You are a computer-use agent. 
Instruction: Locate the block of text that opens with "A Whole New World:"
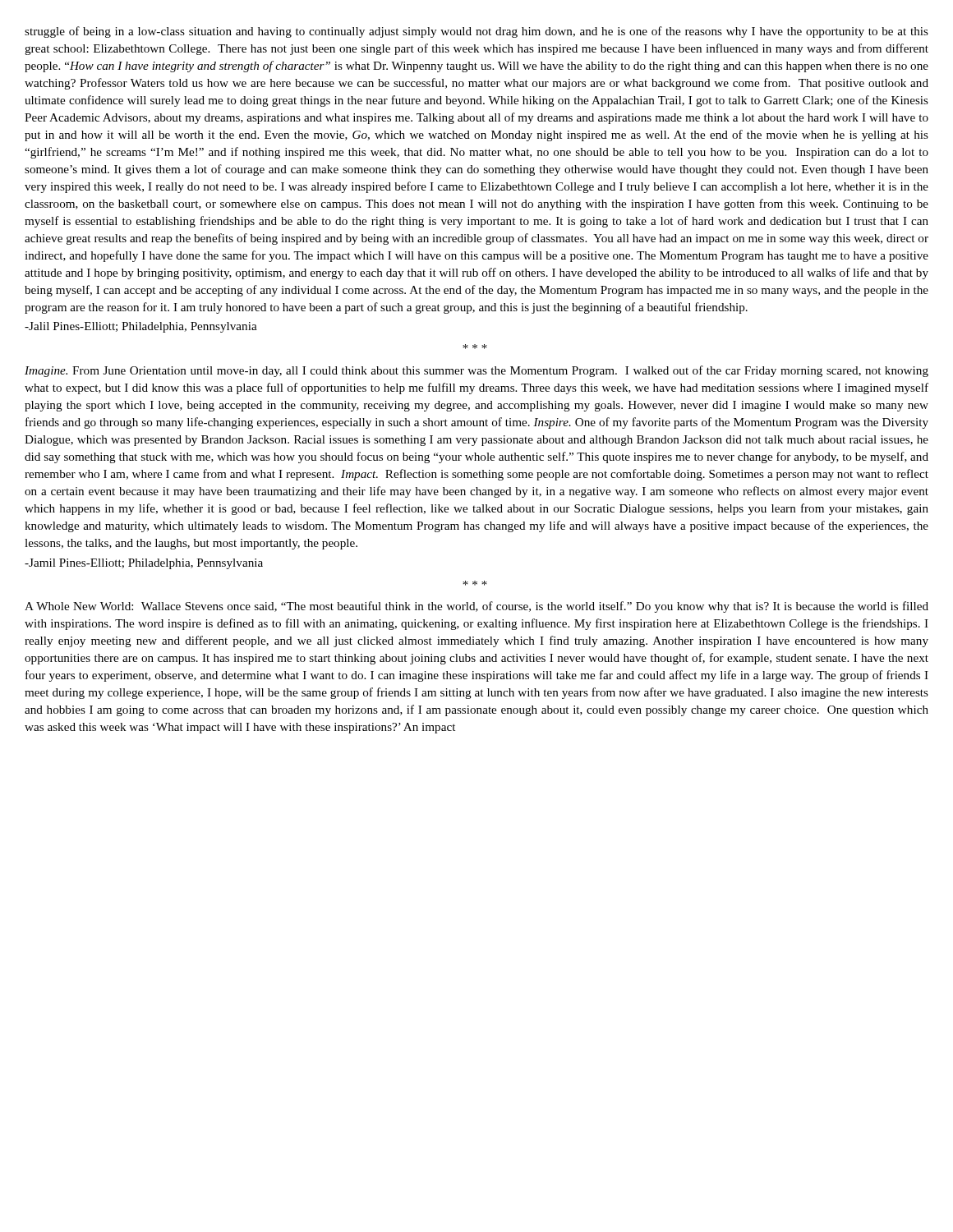point(476,666)
